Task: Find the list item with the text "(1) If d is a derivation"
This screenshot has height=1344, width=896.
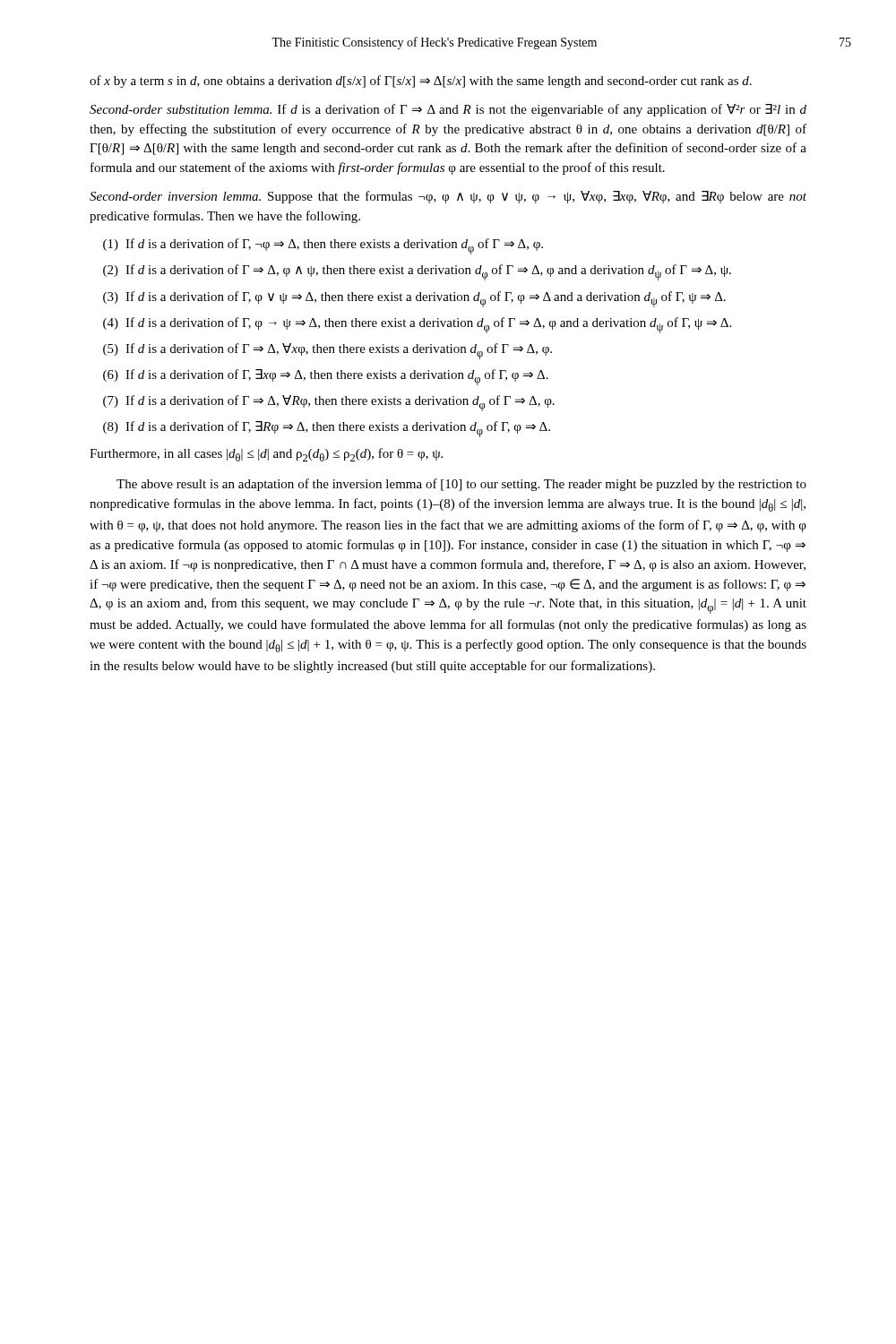Action: [x=448, y=246]
